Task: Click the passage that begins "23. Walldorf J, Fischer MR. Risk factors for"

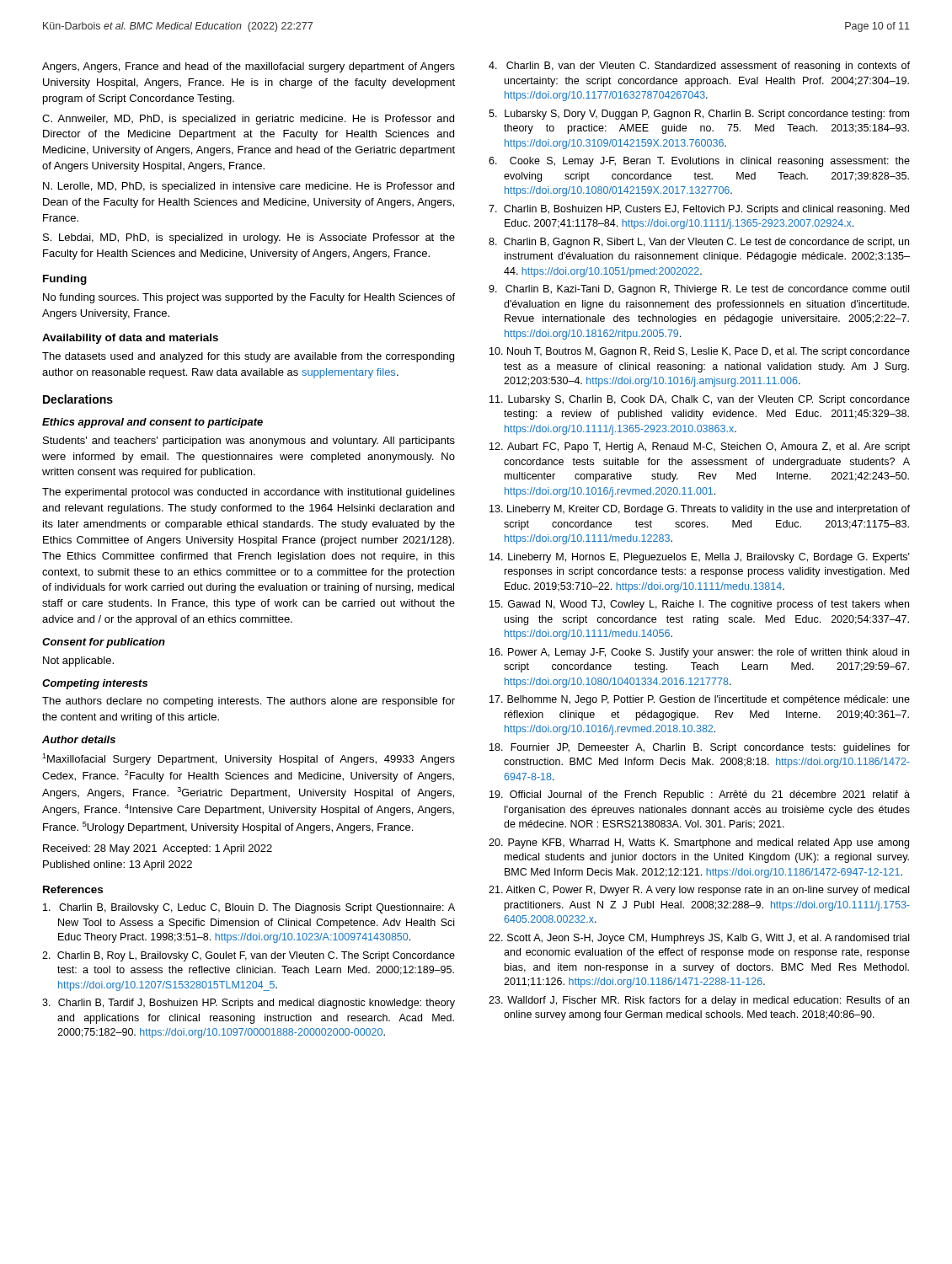Action: [699, 1007]
